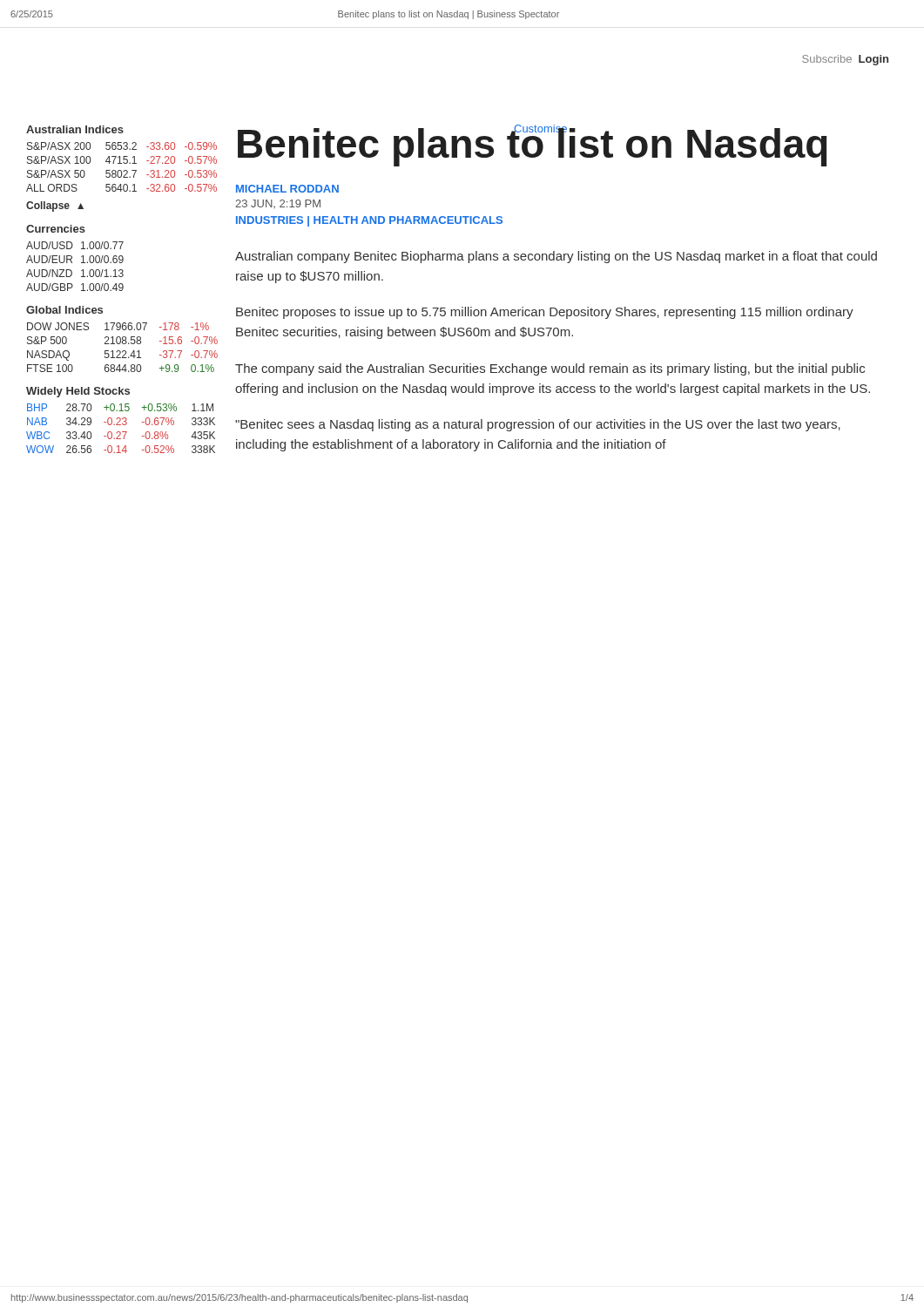Screen dimensions: 1307x924
Task: Select the region starting "Widely Held Stocks"
Action: coord(78,391)
